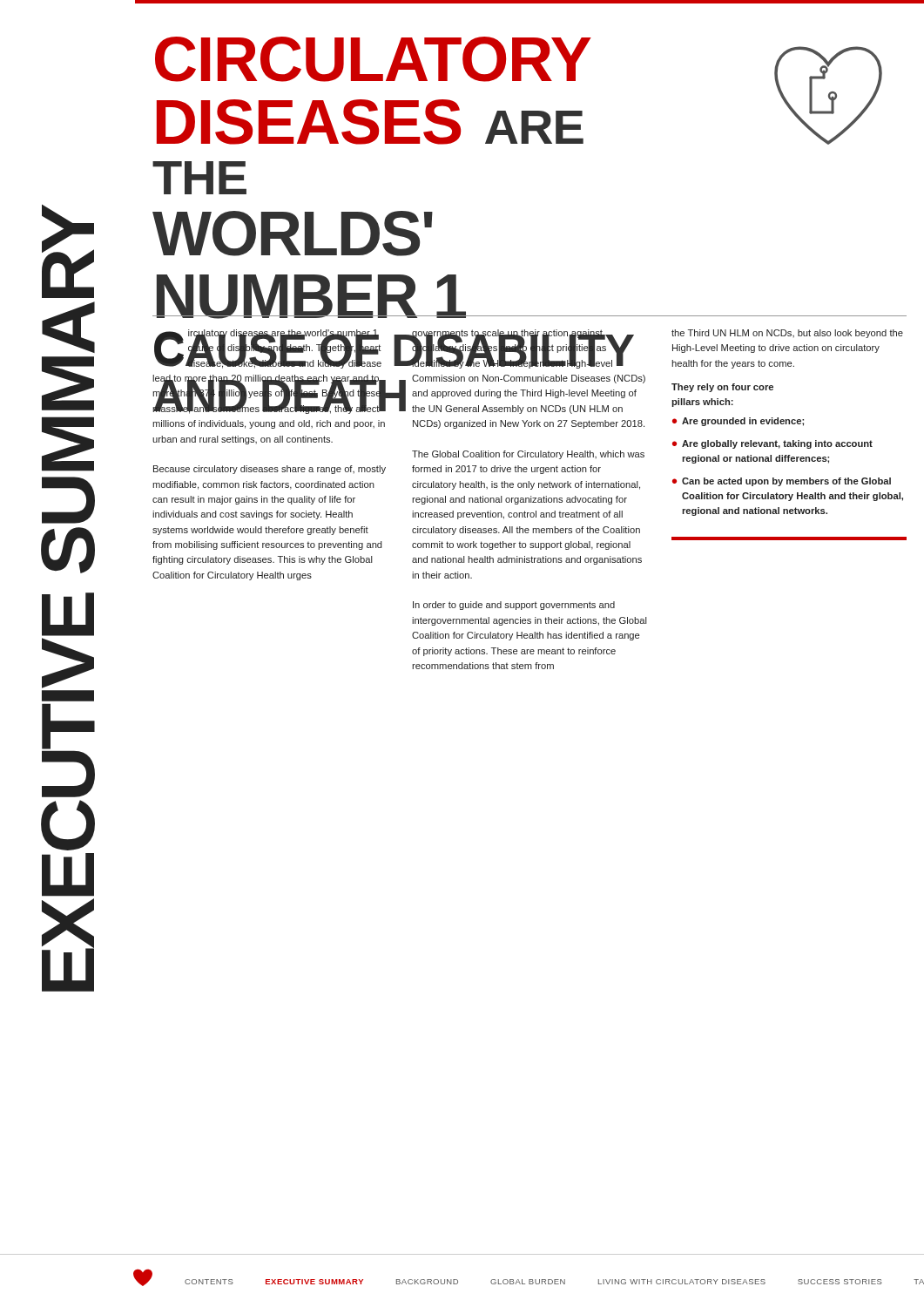Screen dimensions: 1307x924
Task: Locate the block of text that opens with "• Can be acted upon by members of"
Action: pyautogui.click(x=789, y=496)
